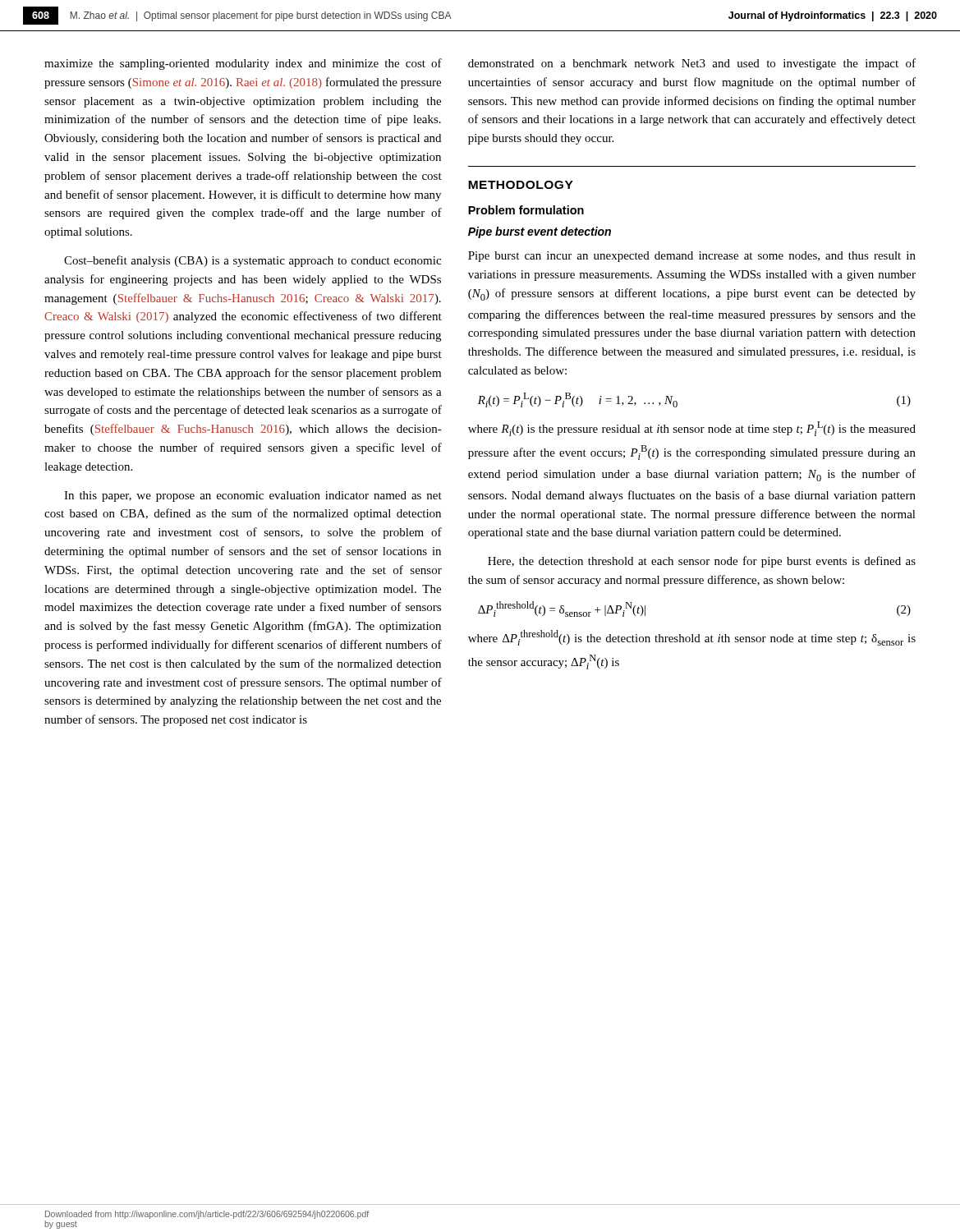Find the block on this page that starts "Cost–benefit analysis (CBA) is a systematic approach"
Screen dimensions: 1232x960
(x=243, y=363)
